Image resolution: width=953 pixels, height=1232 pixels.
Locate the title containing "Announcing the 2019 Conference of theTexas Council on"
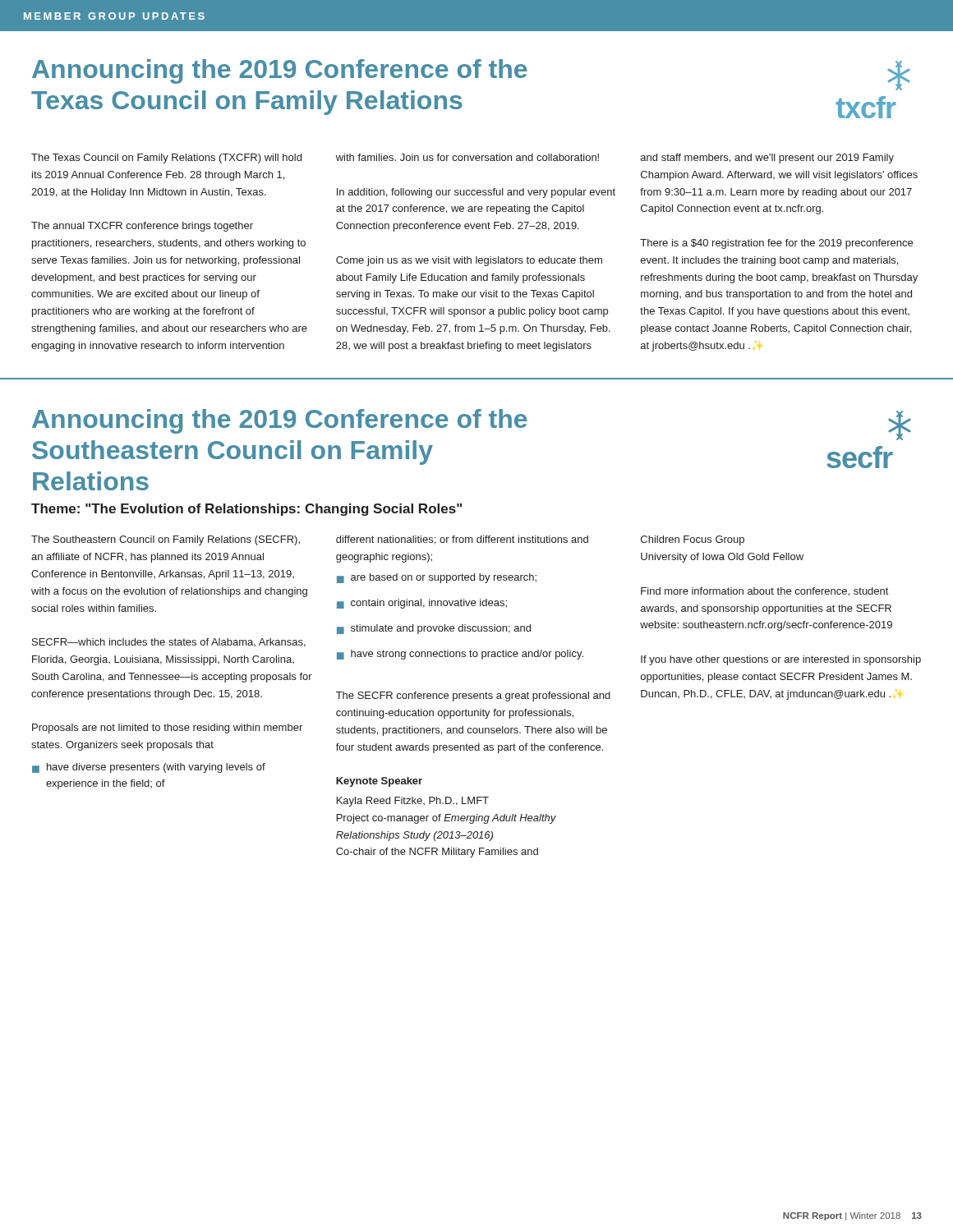[x=280, y=85]
